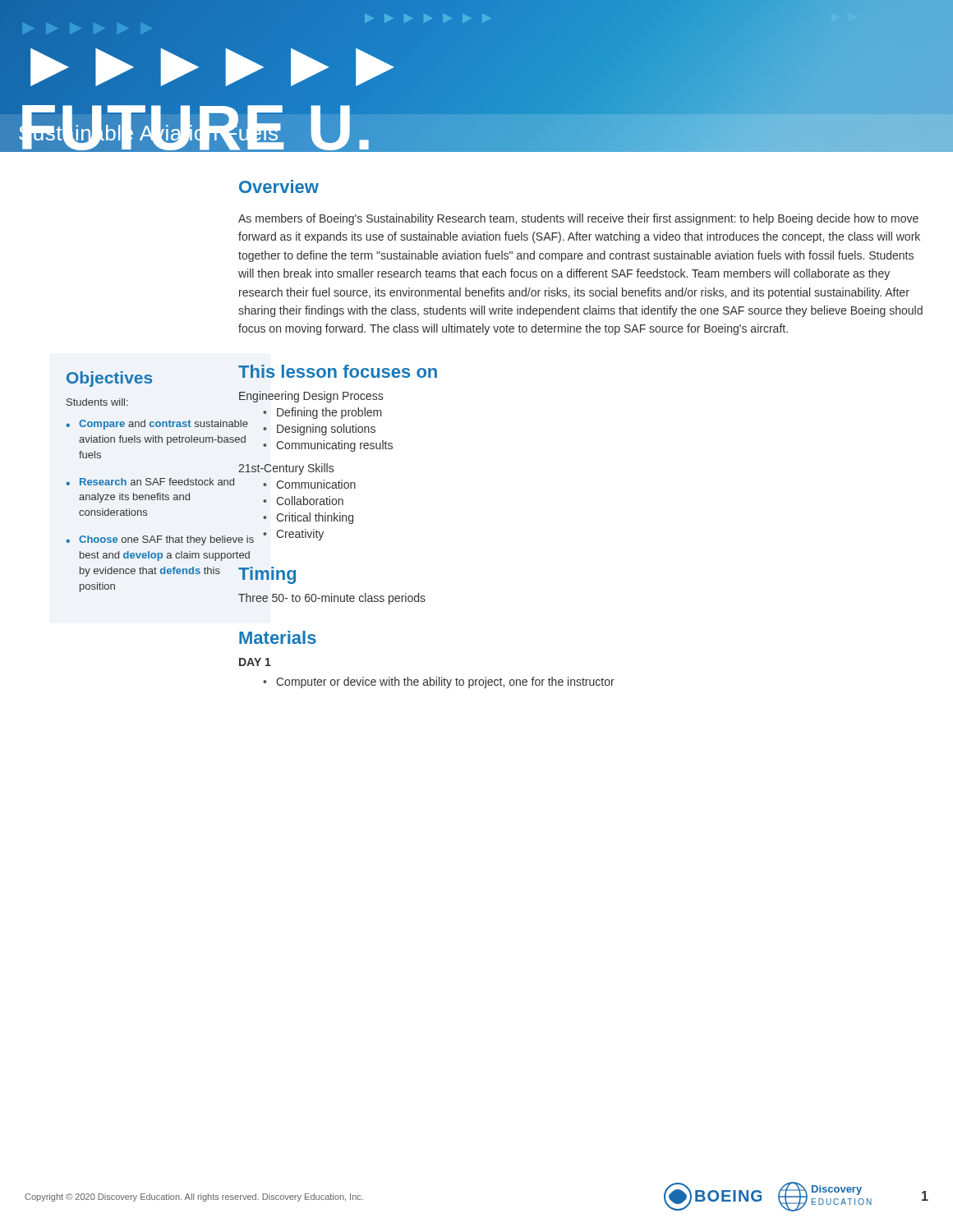Navigate to the element starting "Communicating results"
The image size is (953, 1232).
pyautogui.click(x=328, y=446)
